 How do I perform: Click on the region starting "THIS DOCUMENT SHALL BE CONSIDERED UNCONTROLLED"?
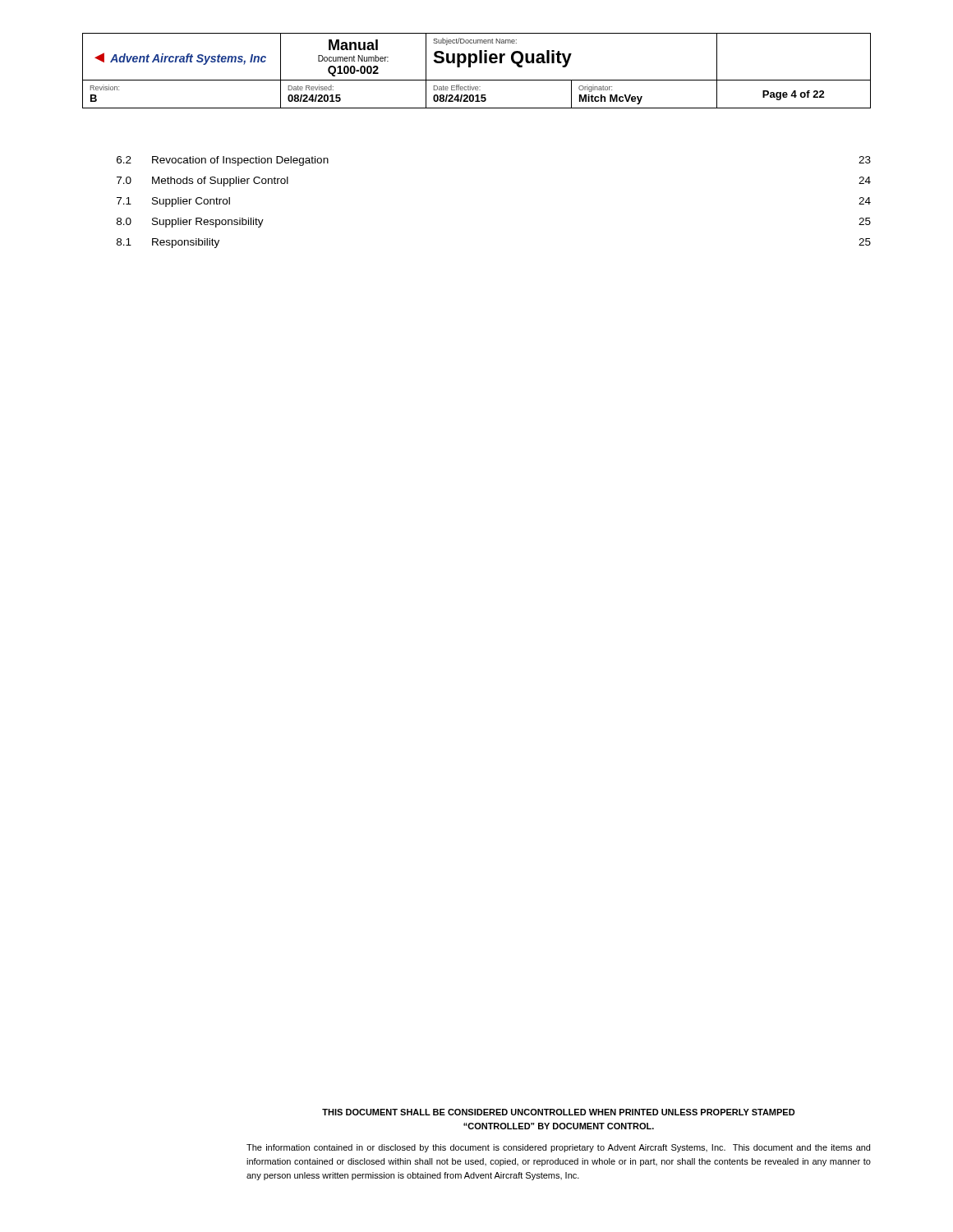pos(559,1119)
